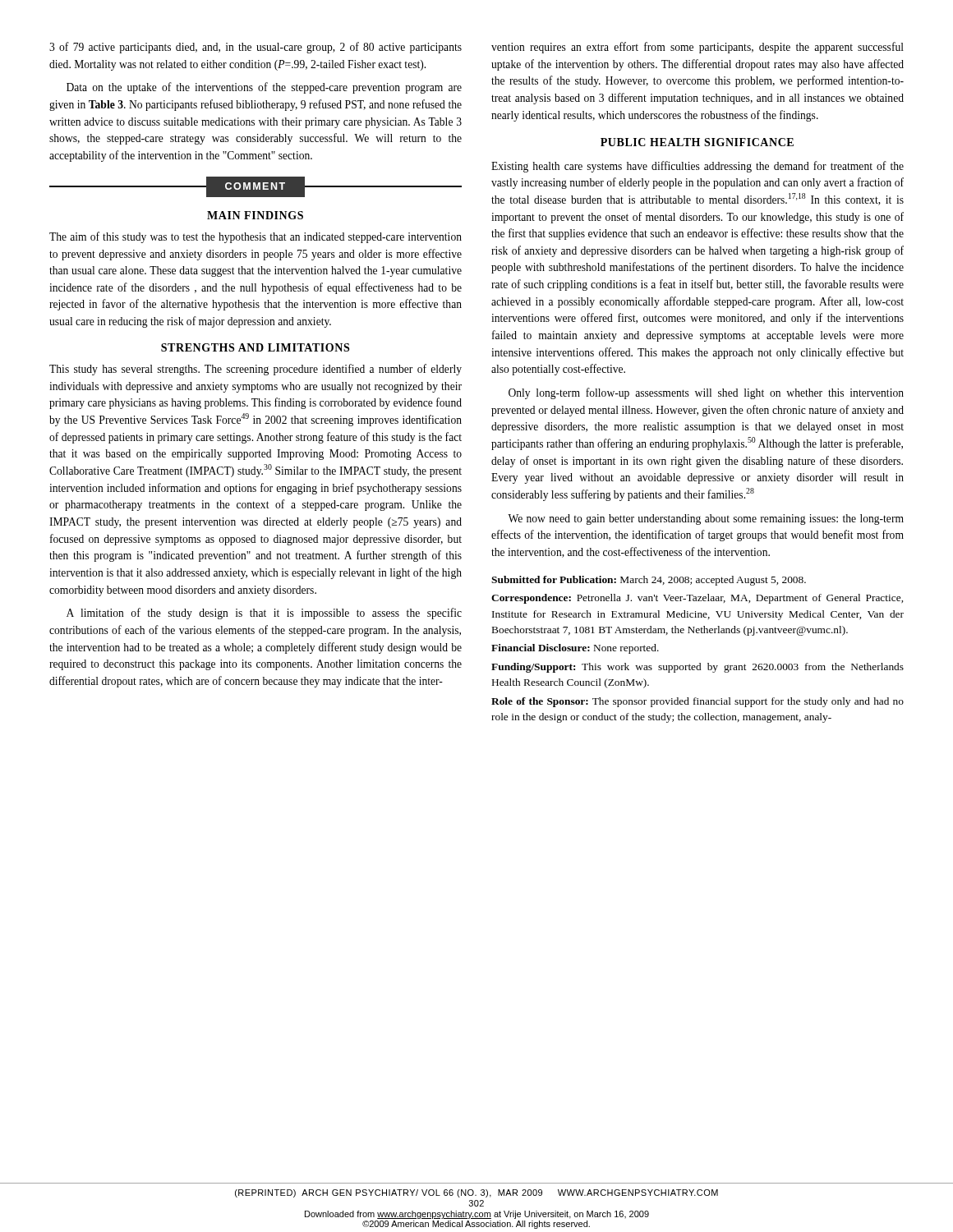953x1232 pixels.
Task: Find the block starting "We now need to gain better"
Action: 698,536
